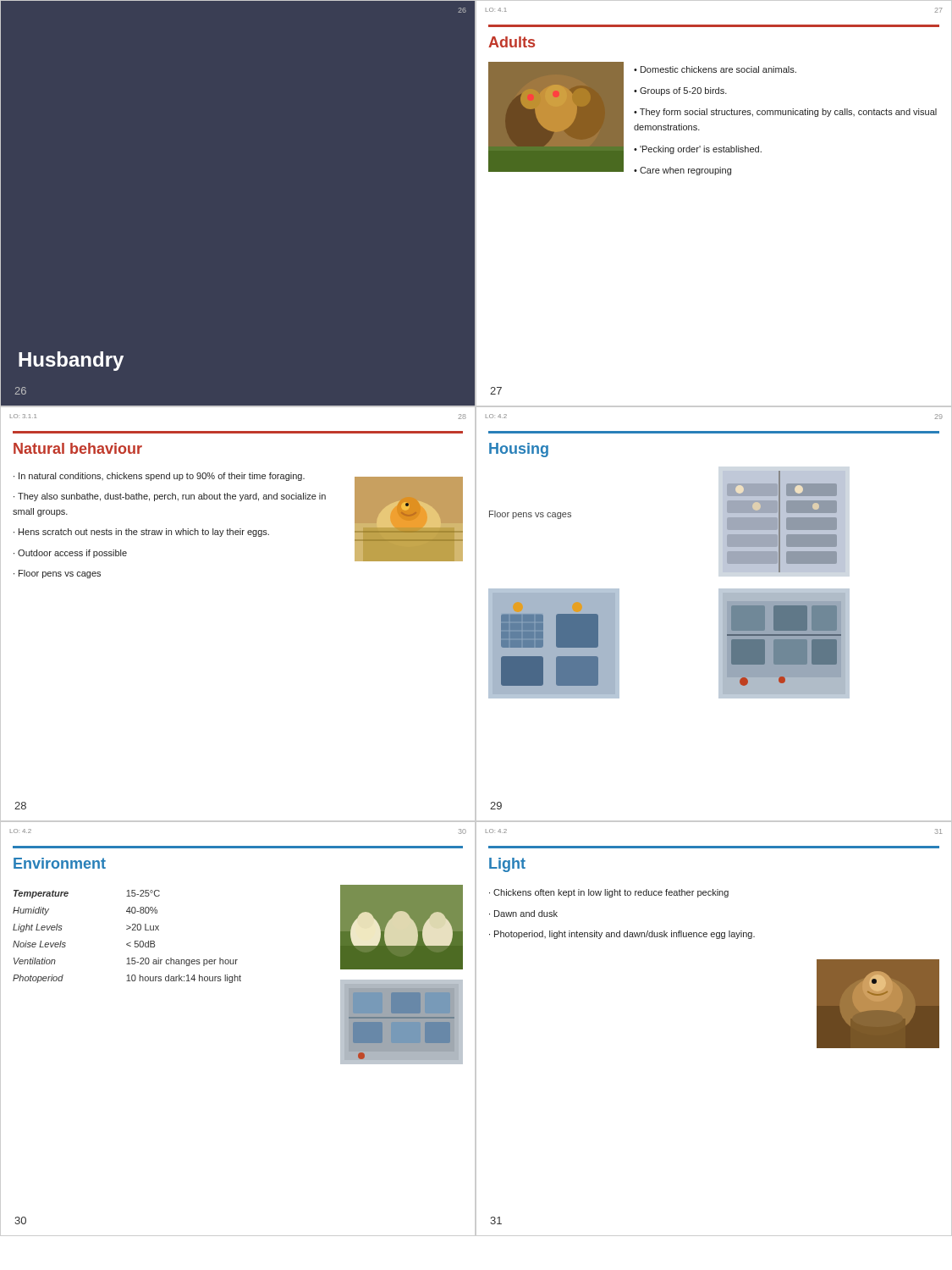The width and height of the screenshot is (952, 1270).
Task: Locate the element starting "· Dawn and dusk"
Action: (x=523, y=913)
